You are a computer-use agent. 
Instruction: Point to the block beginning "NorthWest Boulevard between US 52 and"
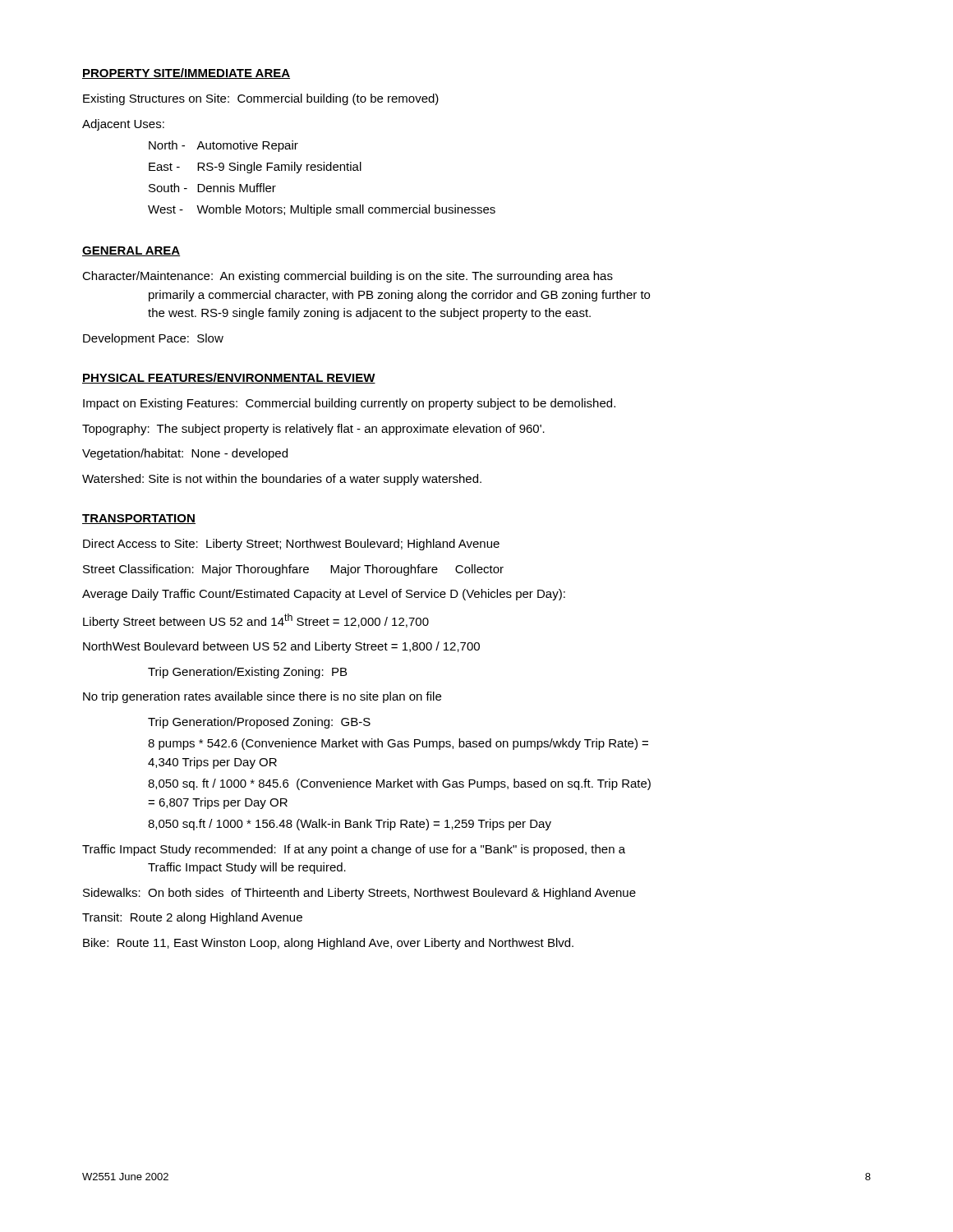pos(281,646)
